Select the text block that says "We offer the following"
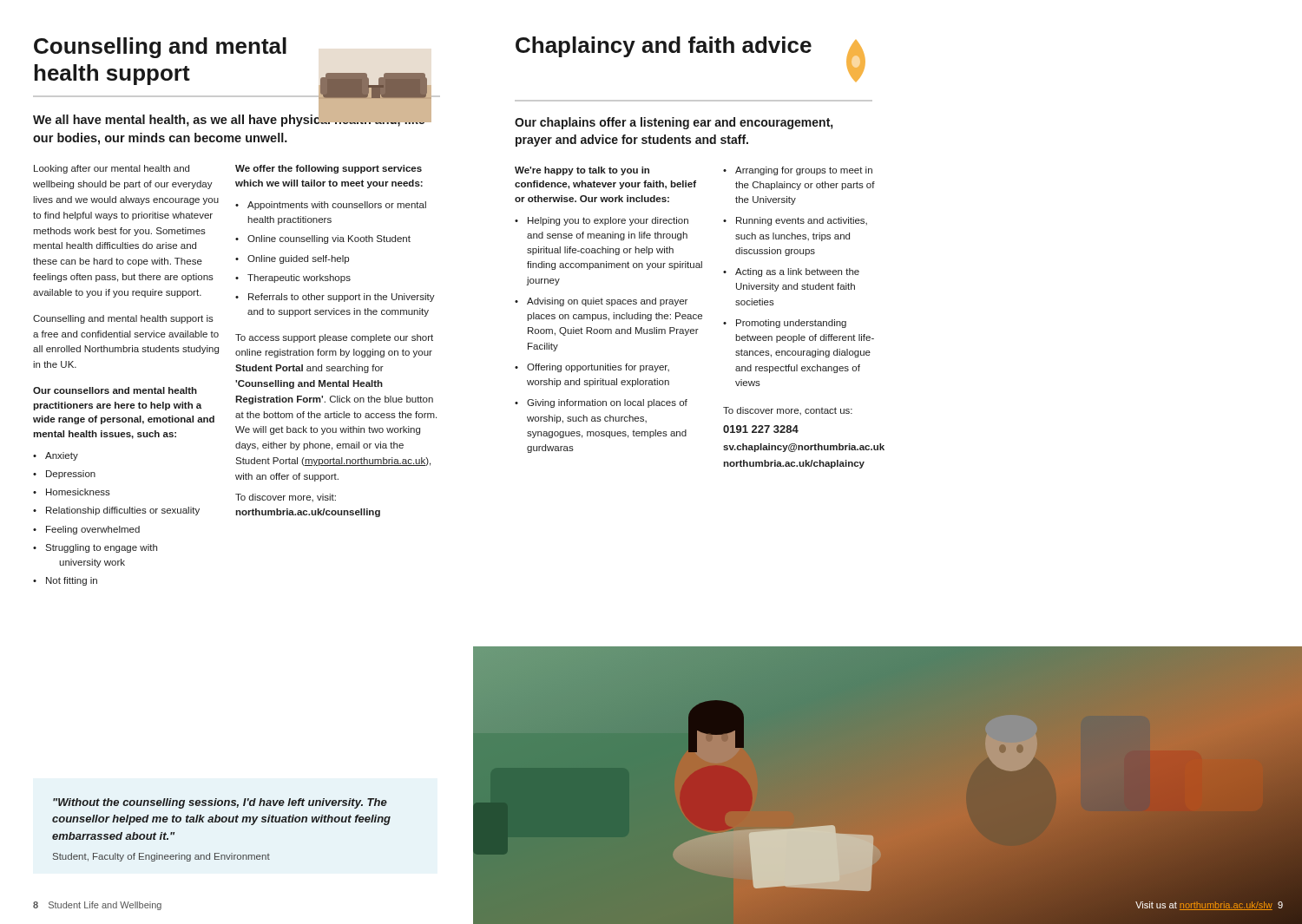Screen dimensions: 924x1302 point(329,176)
